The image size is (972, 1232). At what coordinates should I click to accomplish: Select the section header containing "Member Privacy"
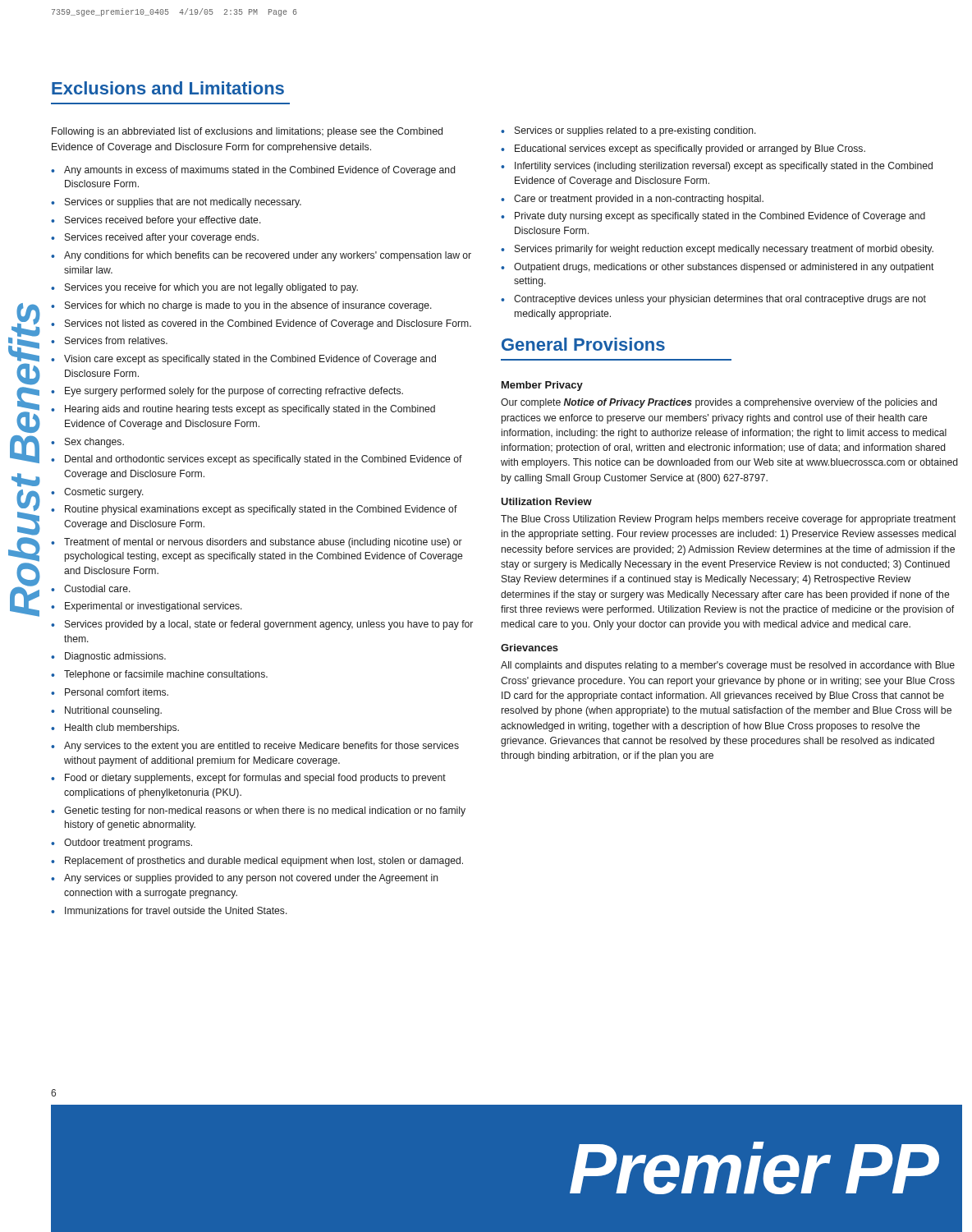(x=542, y=385)
